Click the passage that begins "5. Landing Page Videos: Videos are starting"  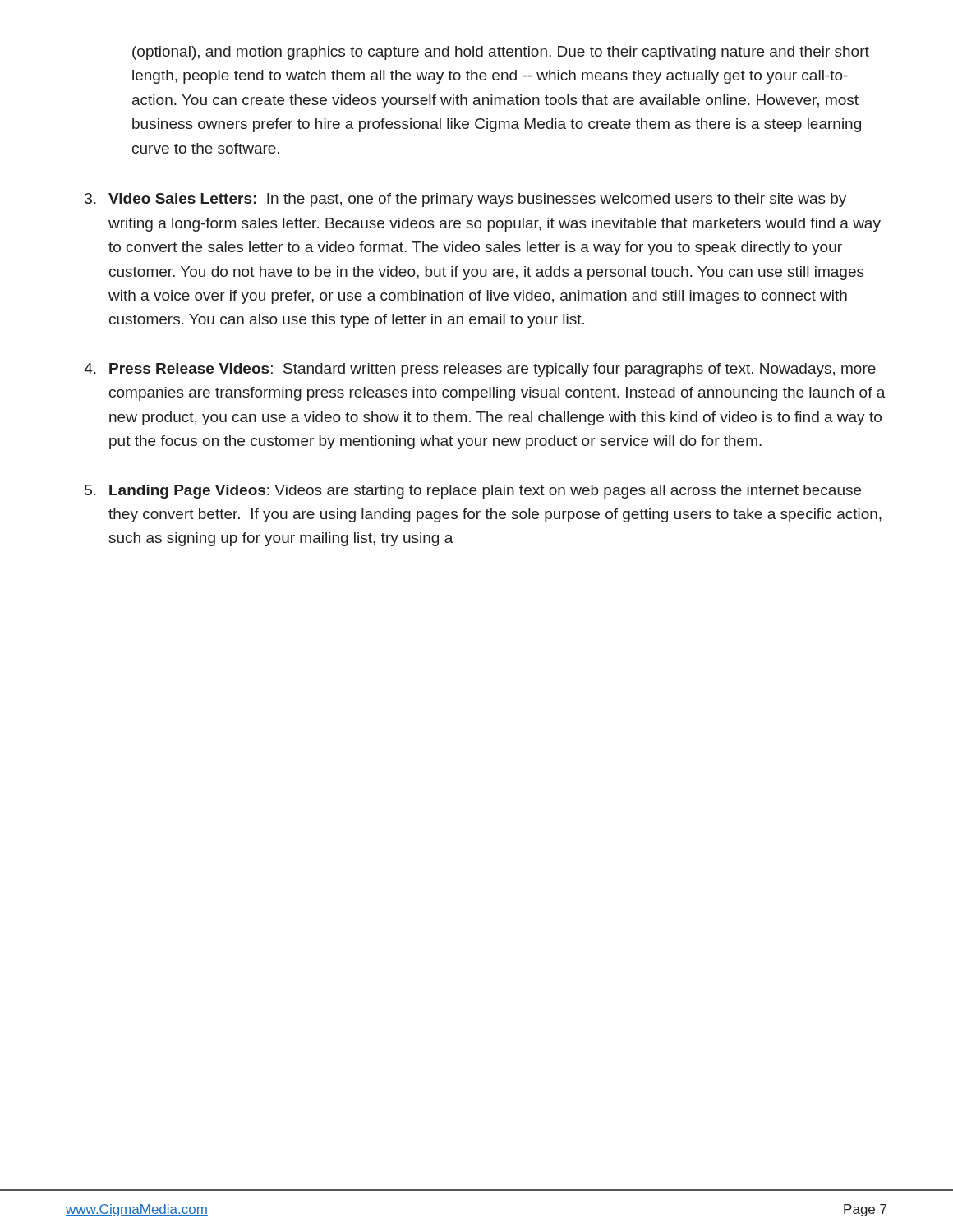(x=476, y=514)
